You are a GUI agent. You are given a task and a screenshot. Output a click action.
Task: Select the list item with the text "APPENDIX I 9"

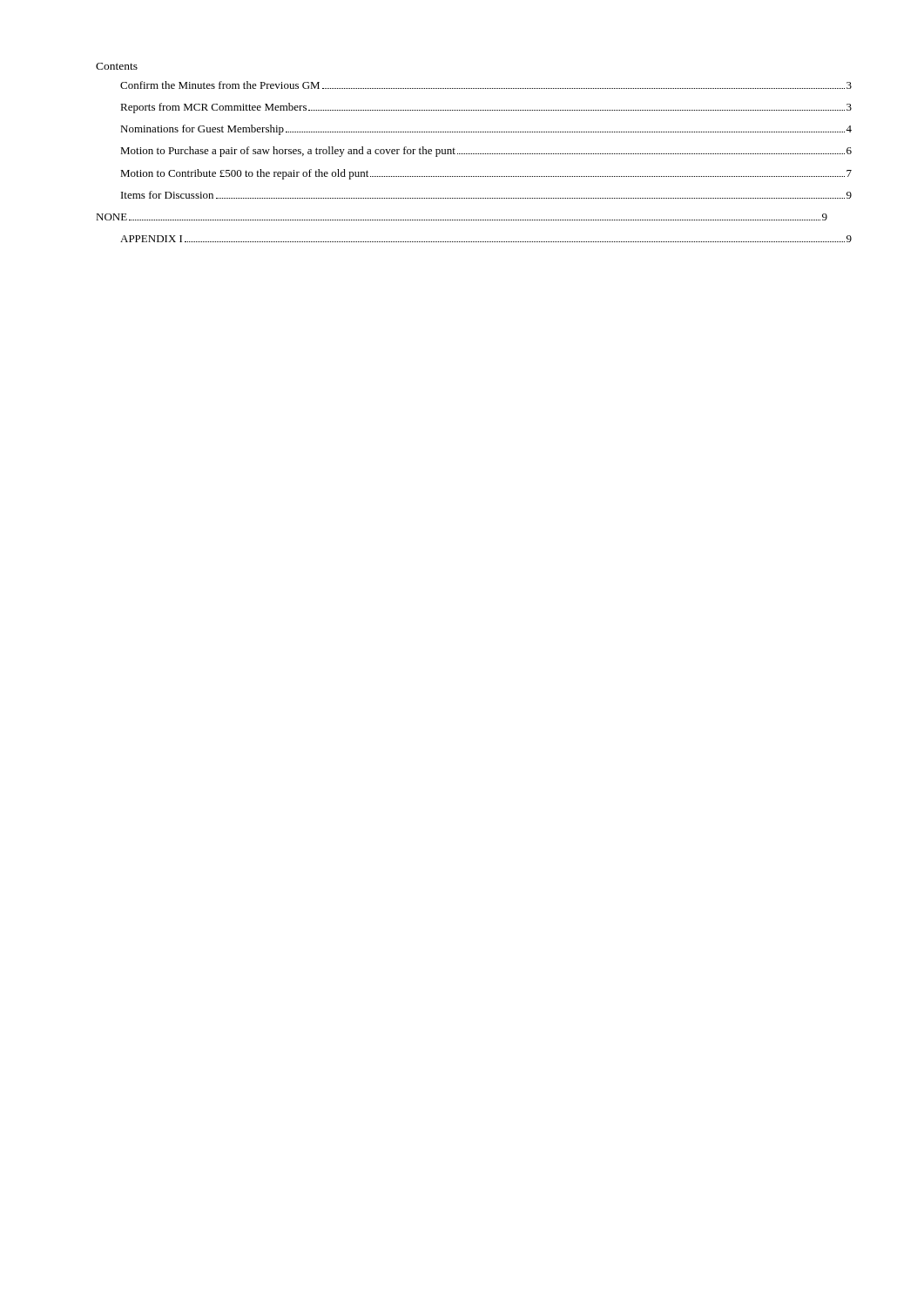486,239
